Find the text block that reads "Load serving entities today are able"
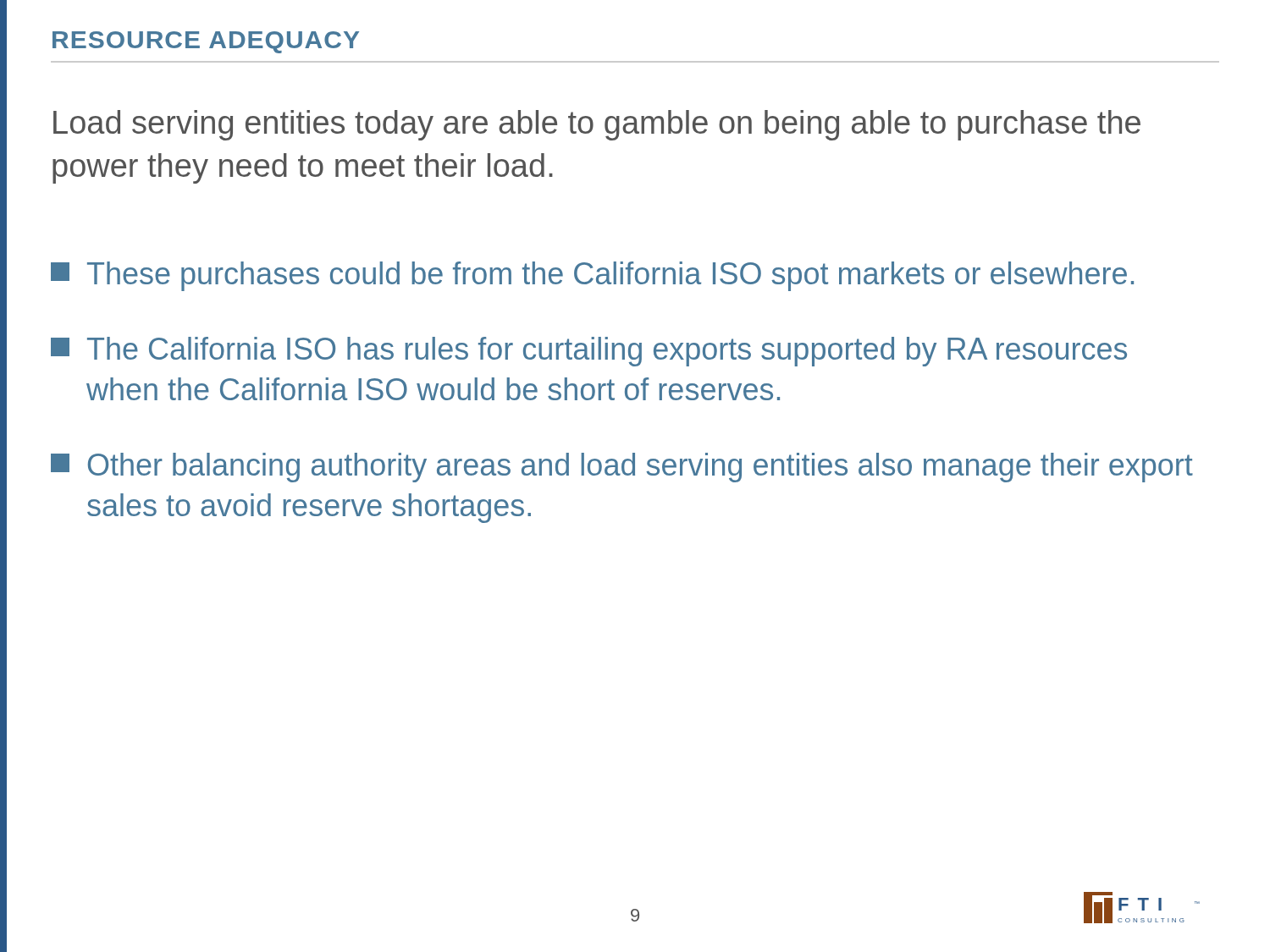 (x=596, y=144)
